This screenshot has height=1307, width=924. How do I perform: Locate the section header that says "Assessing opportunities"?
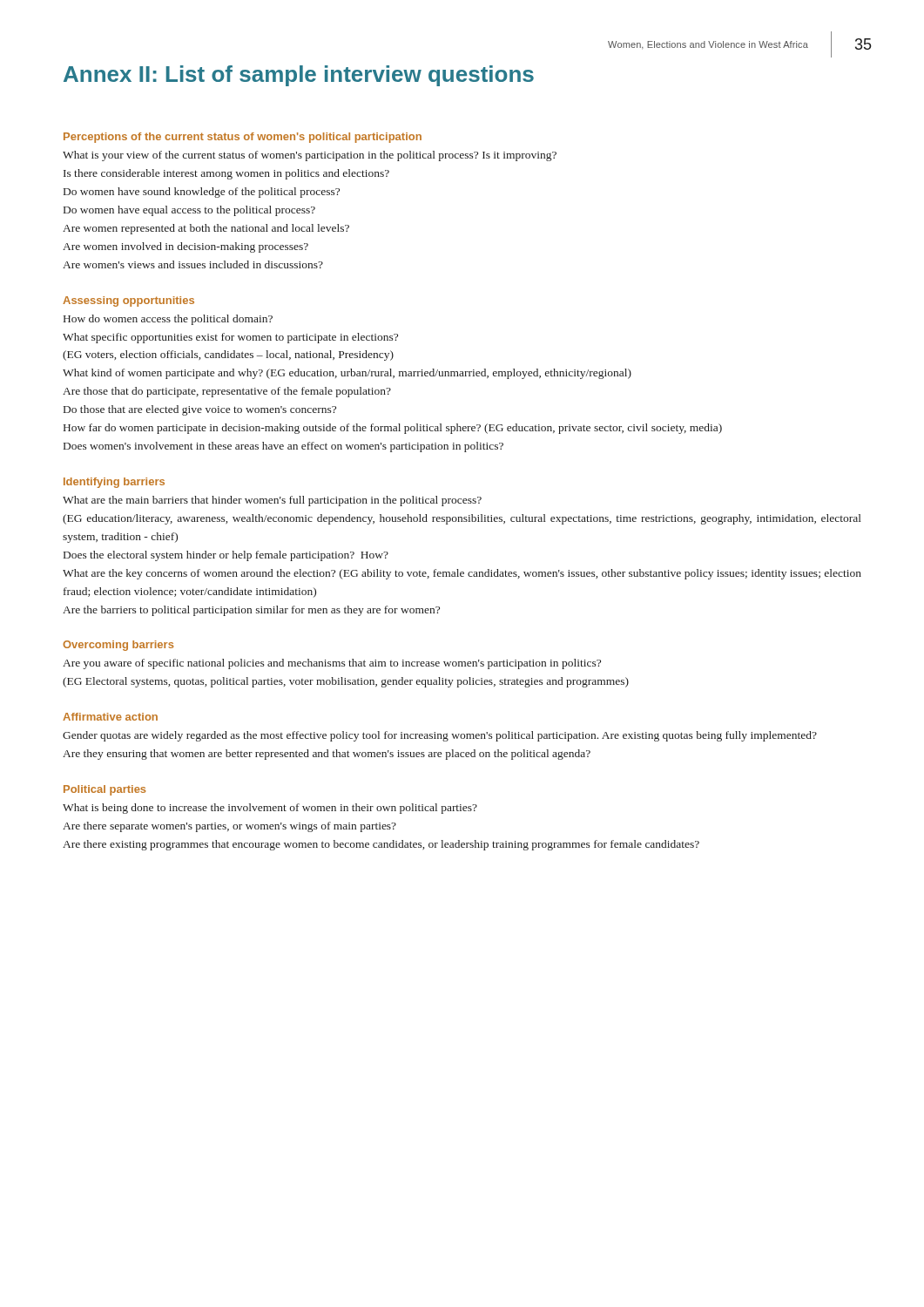[129, 300]
